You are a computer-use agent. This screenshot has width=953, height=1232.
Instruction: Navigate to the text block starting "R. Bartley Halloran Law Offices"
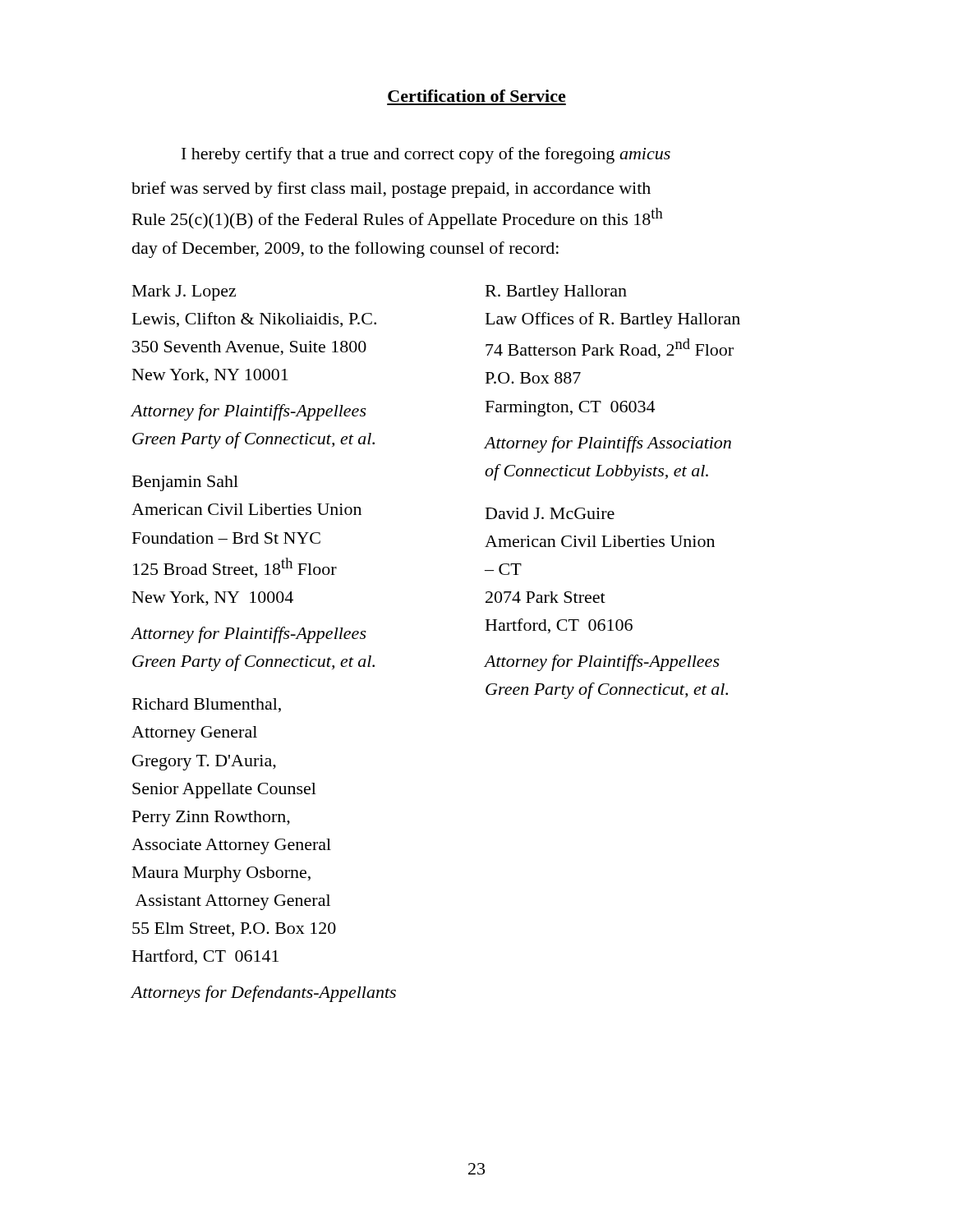point(613,348)
